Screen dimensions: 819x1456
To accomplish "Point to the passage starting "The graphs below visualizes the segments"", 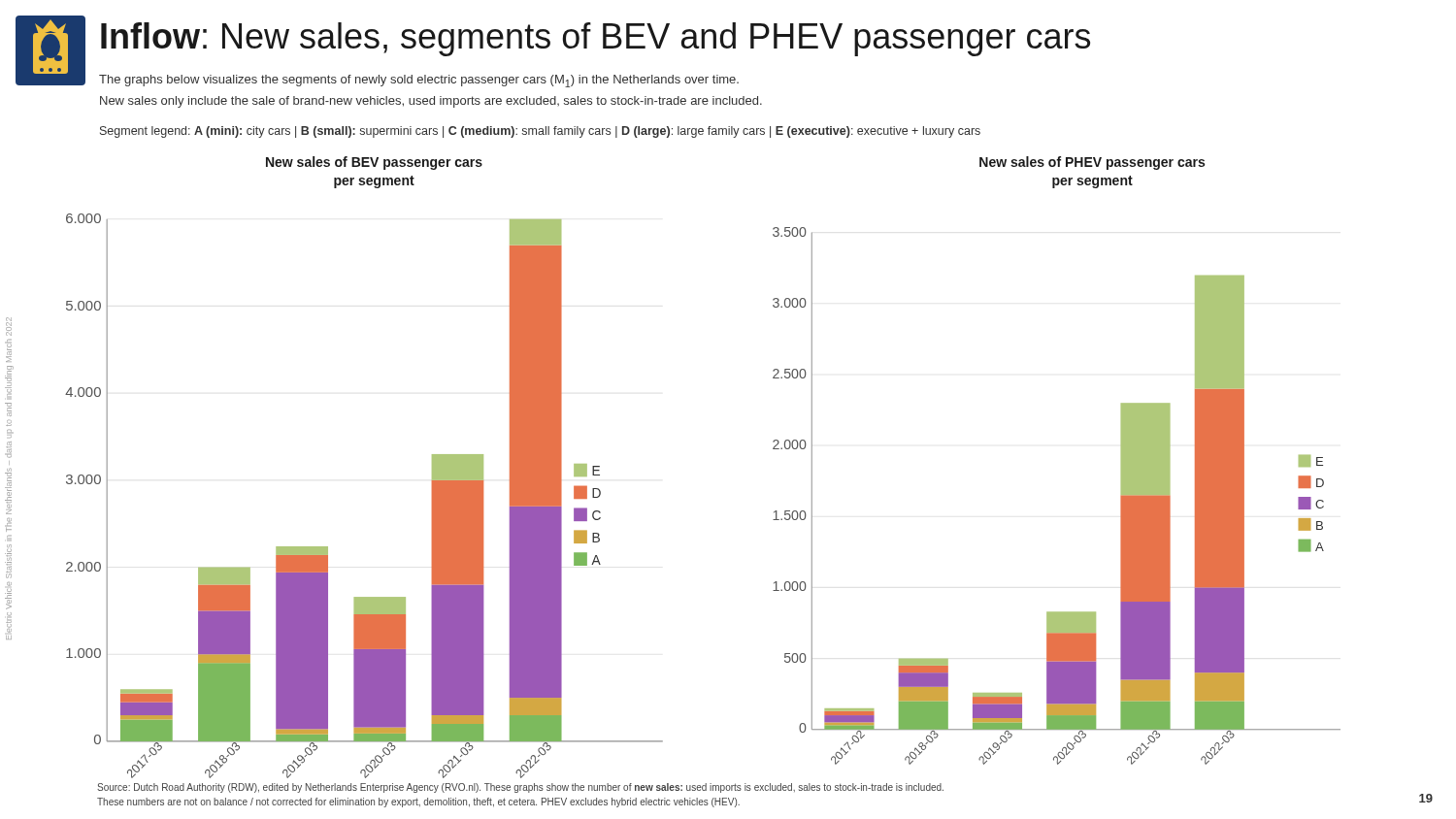I will [x=431, y=90].
